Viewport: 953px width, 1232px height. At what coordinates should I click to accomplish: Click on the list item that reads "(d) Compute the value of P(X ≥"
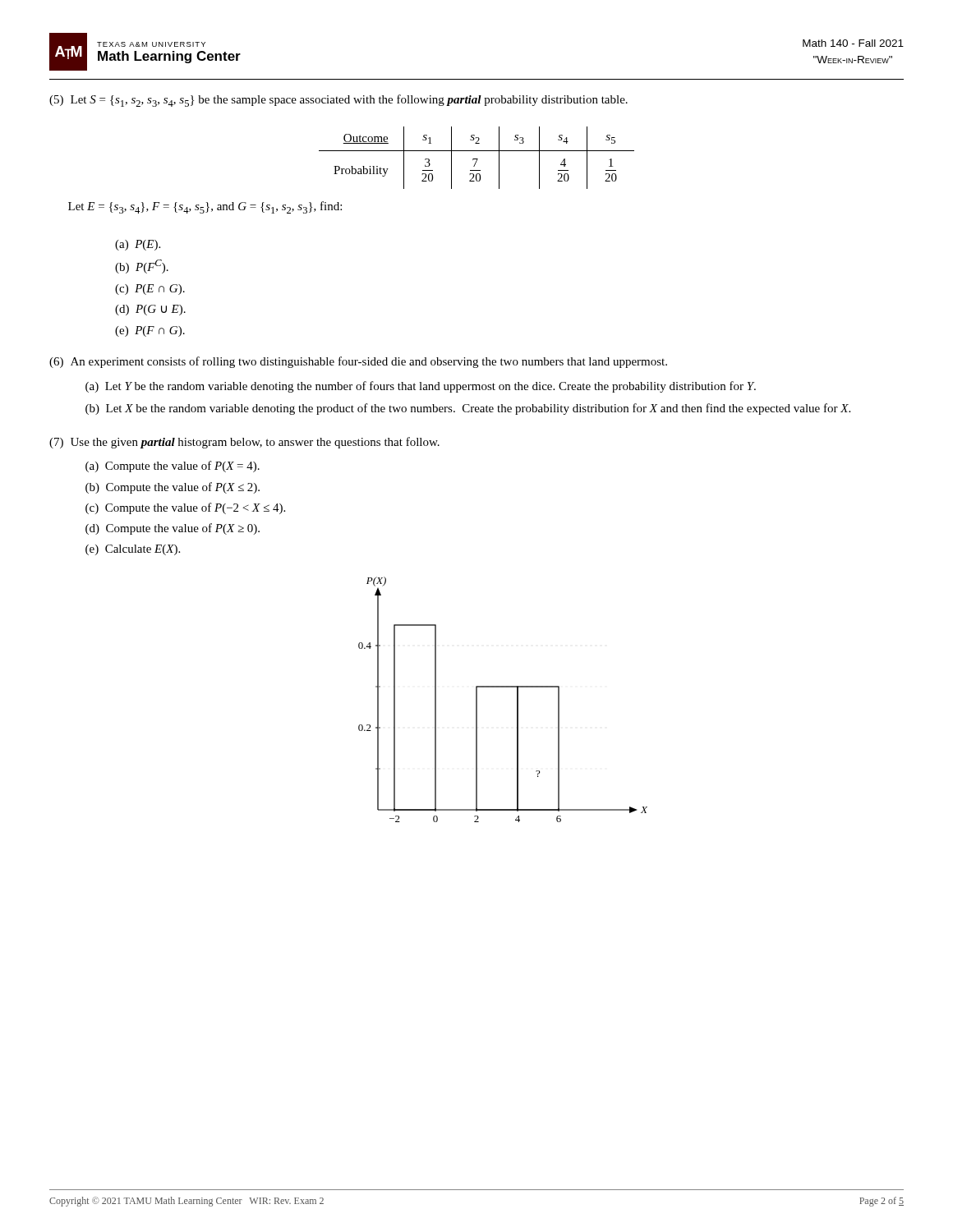[x=173, y=528]
